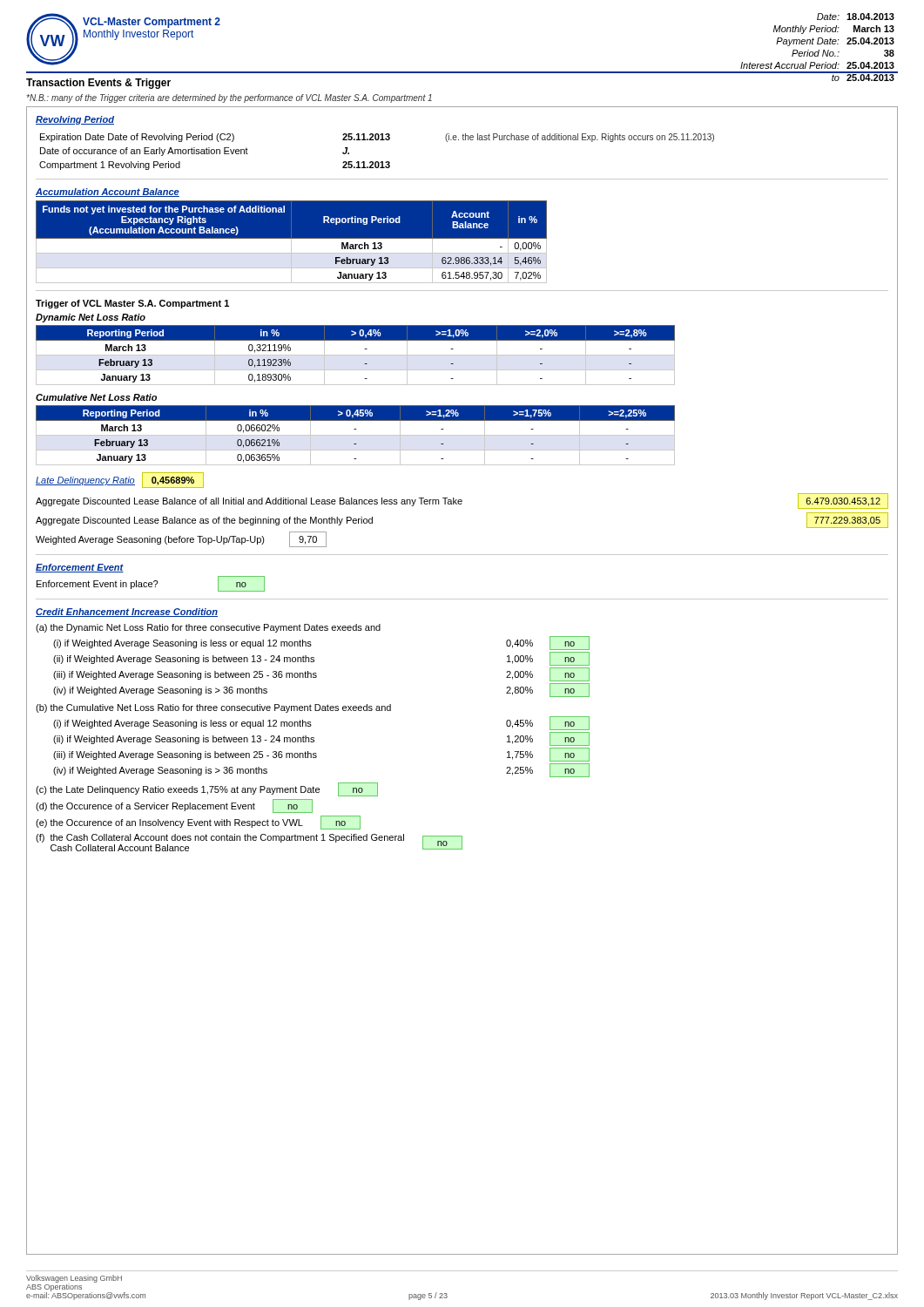This screenshot has width=924, height=1307.
Task: Select the section header that reads "Transaction Events & Trigger"
Action: 98,83
